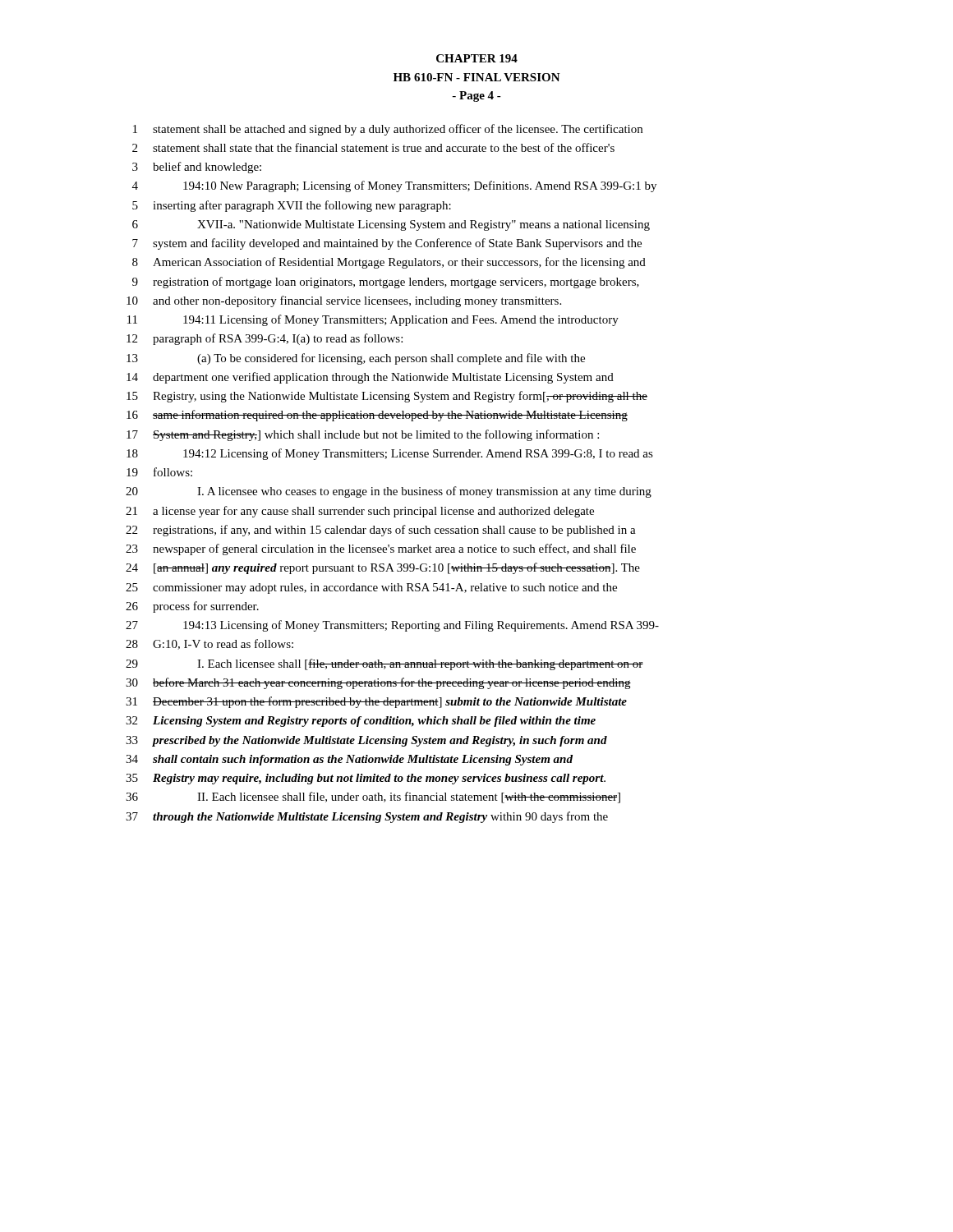Navigate to the region starting "6 XVII-a. "Nationwide Multistate Licensing System and Registry""
The height and width of the screenshot is (1232, 953).
coord(476,263)
